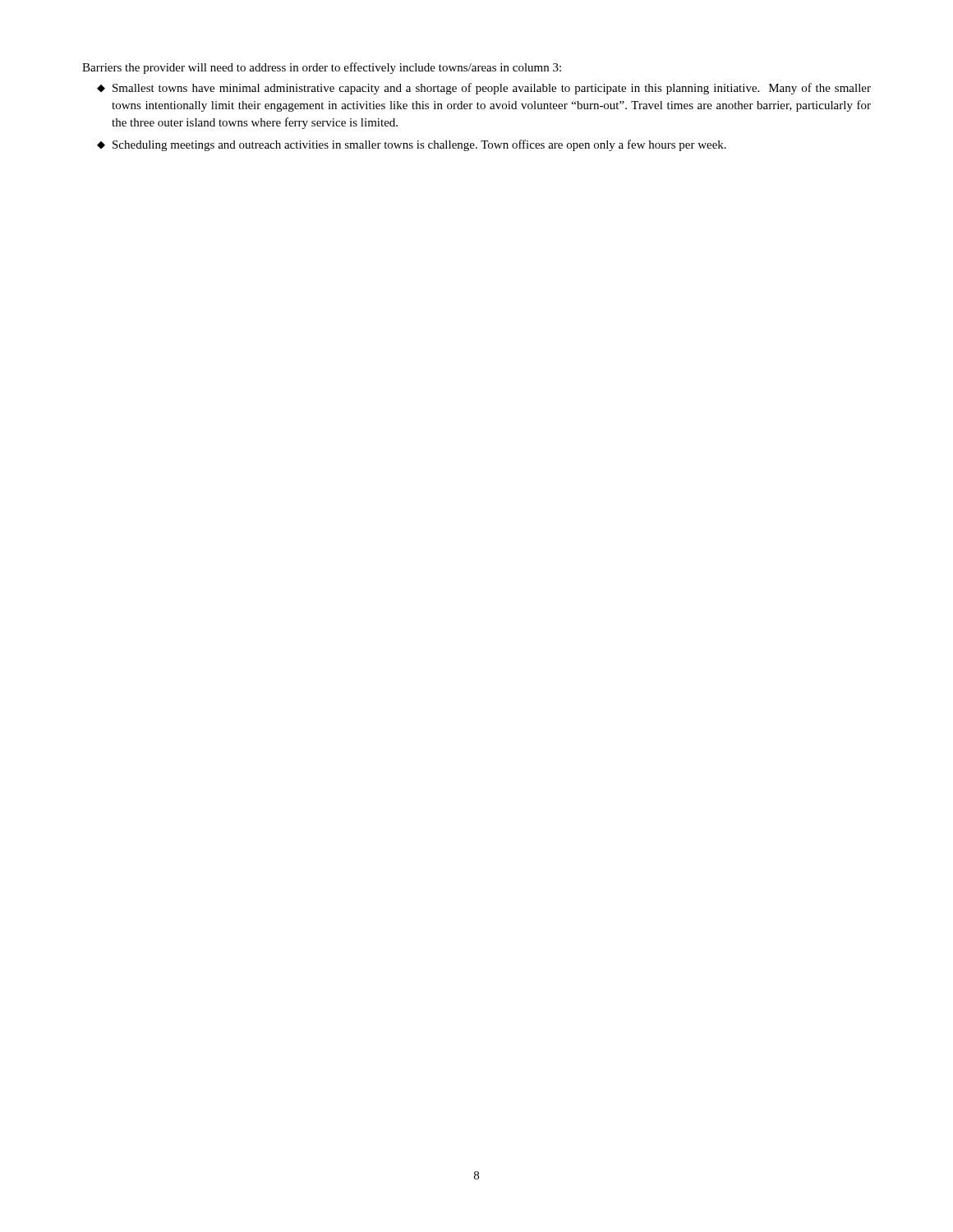Image resolution: width=953 pixels, height=1232 pixels.
Task: Locate the passage starting "Barriers the provider will need to address in"
Action: pyautogui.click(x=322, y=67)
